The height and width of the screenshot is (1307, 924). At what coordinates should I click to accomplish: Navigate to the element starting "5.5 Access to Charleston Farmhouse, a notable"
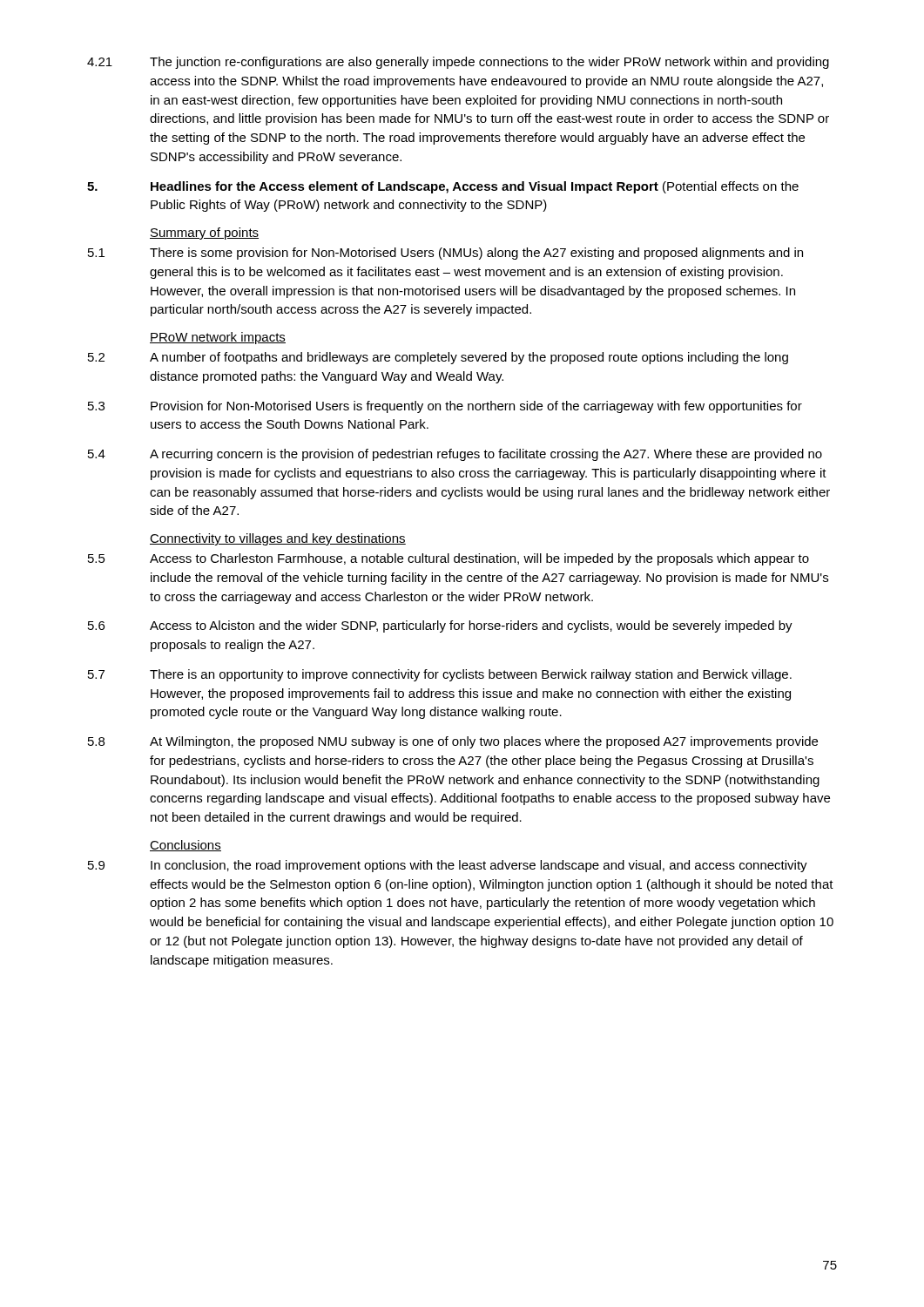(462, 577)
